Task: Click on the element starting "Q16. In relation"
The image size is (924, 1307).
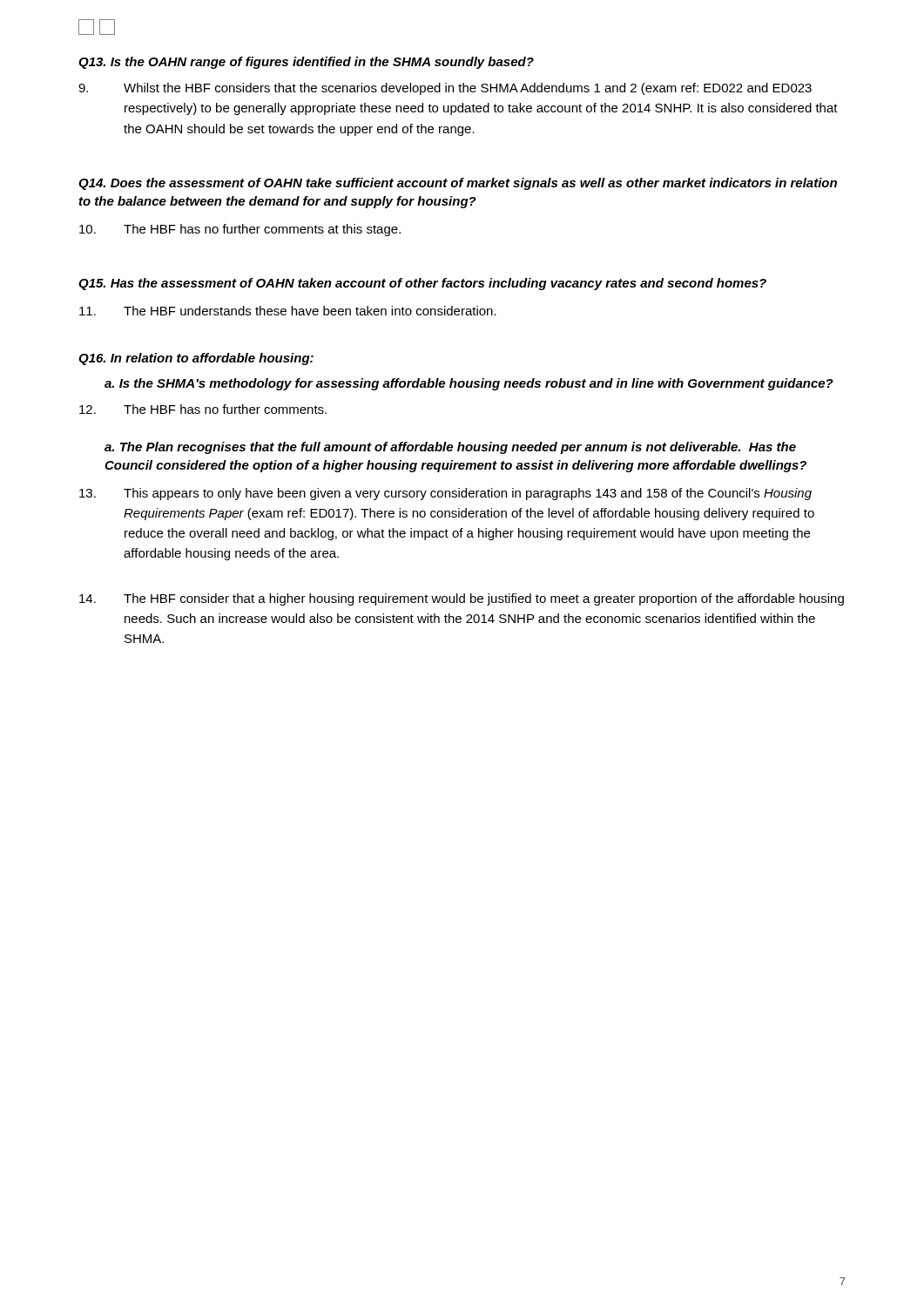Action: click(196, 358)
